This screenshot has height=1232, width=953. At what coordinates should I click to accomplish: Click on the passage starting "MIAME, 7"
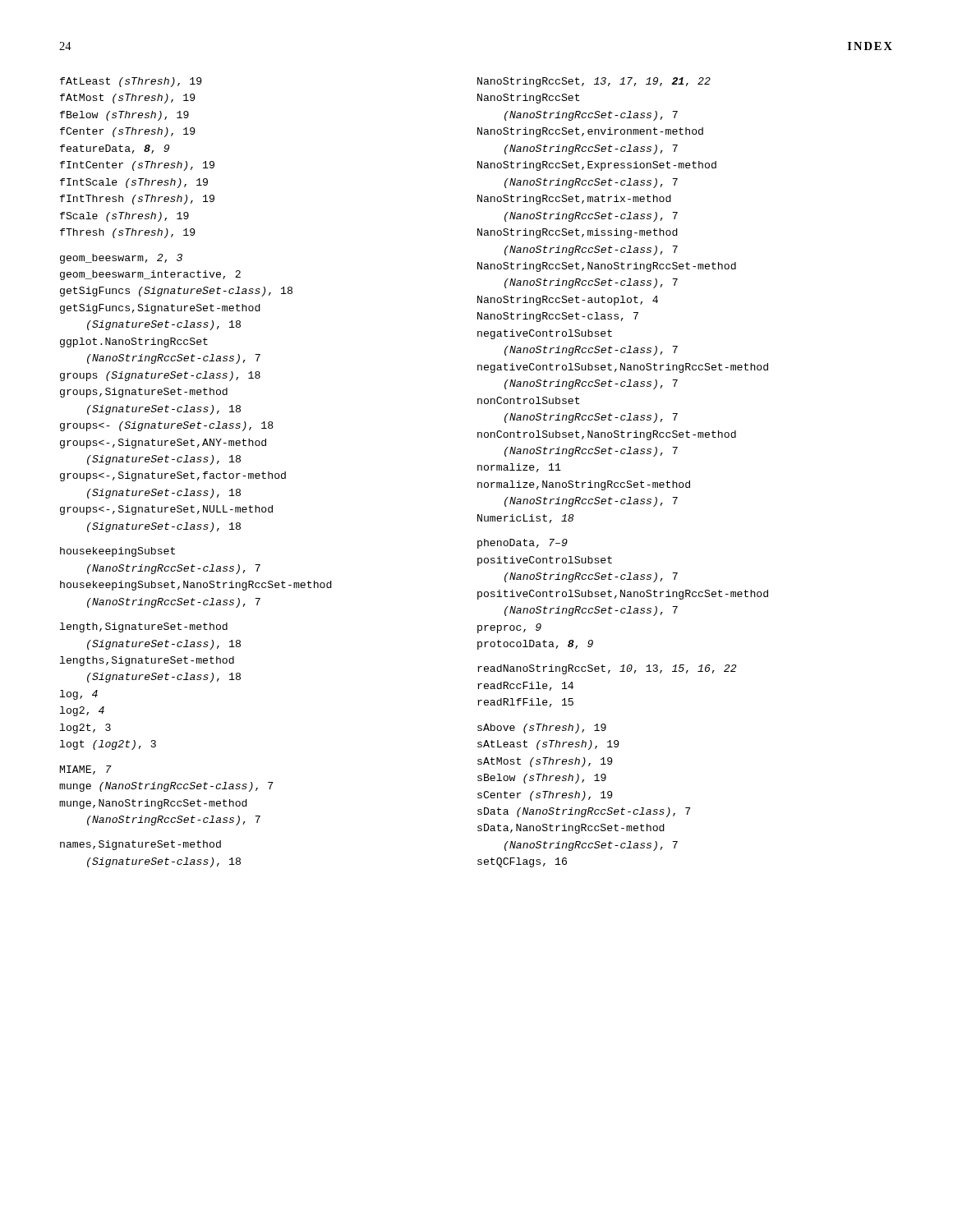[x=86, y=770]
